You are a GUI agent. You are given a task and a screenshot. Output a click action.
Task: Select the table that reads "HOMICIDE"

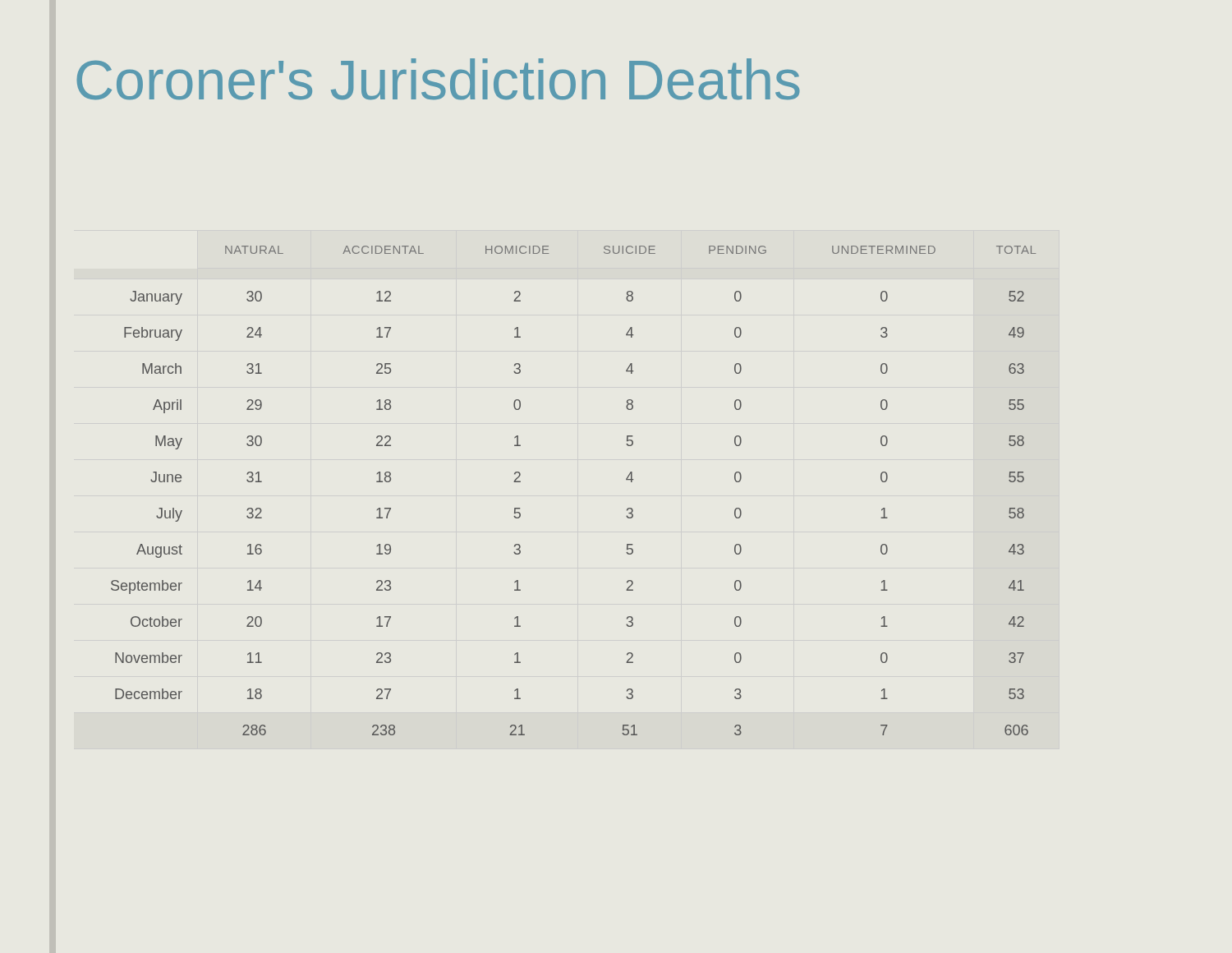[x=567, y=490]
